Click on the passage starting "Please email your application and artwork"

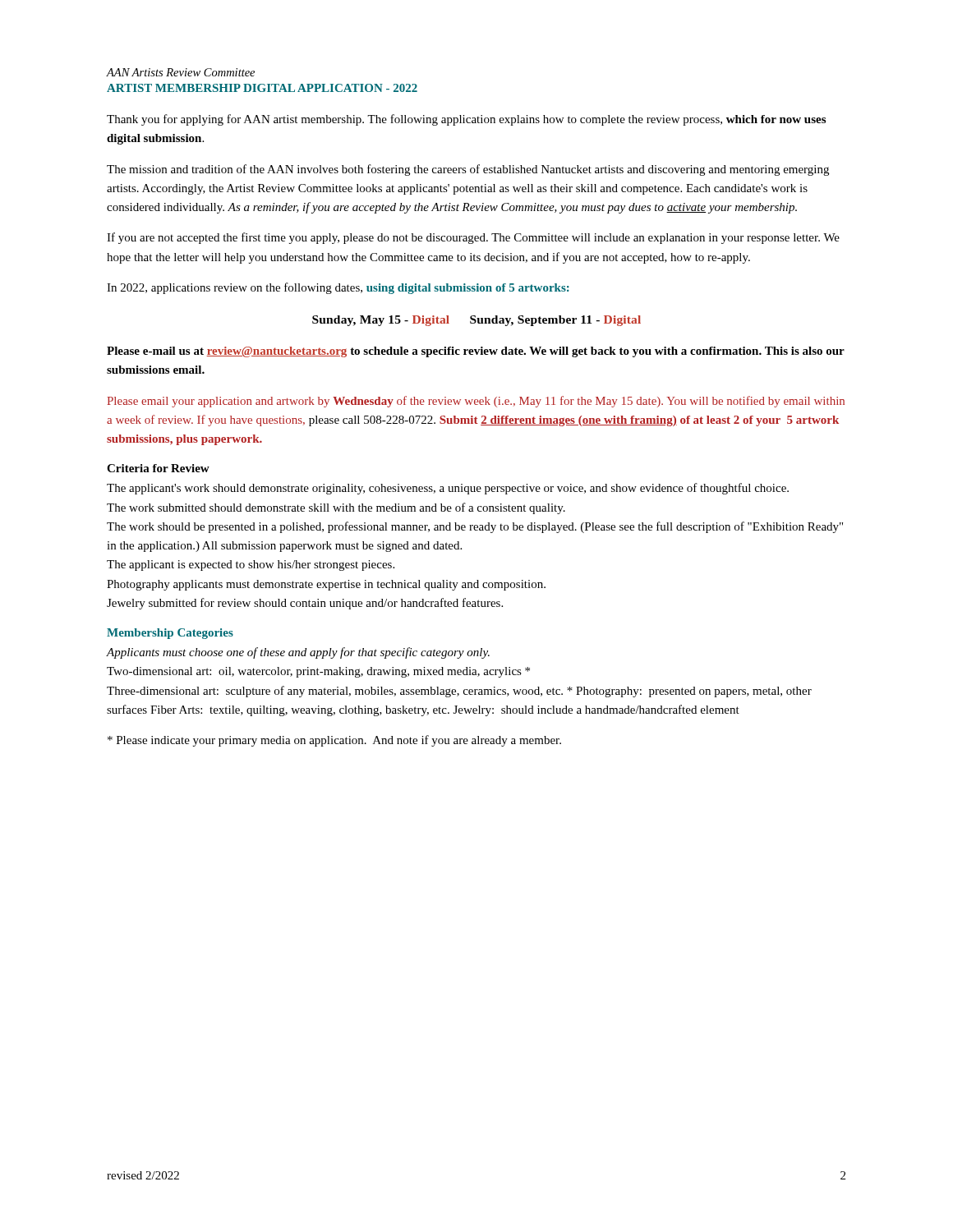pyautogui.click(x=476, y=419)
